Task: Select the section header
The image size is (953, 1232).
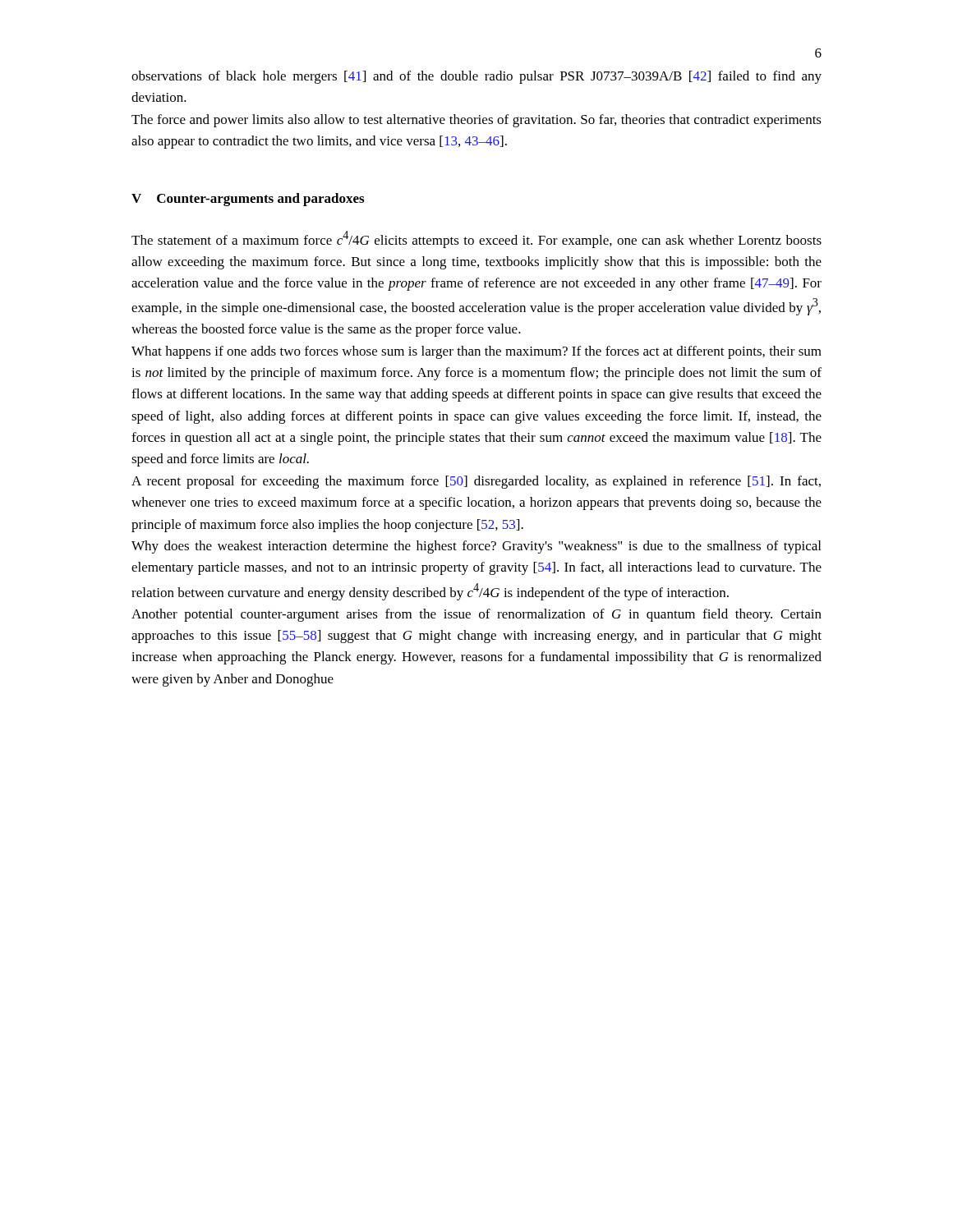Action: coord(248,199)
